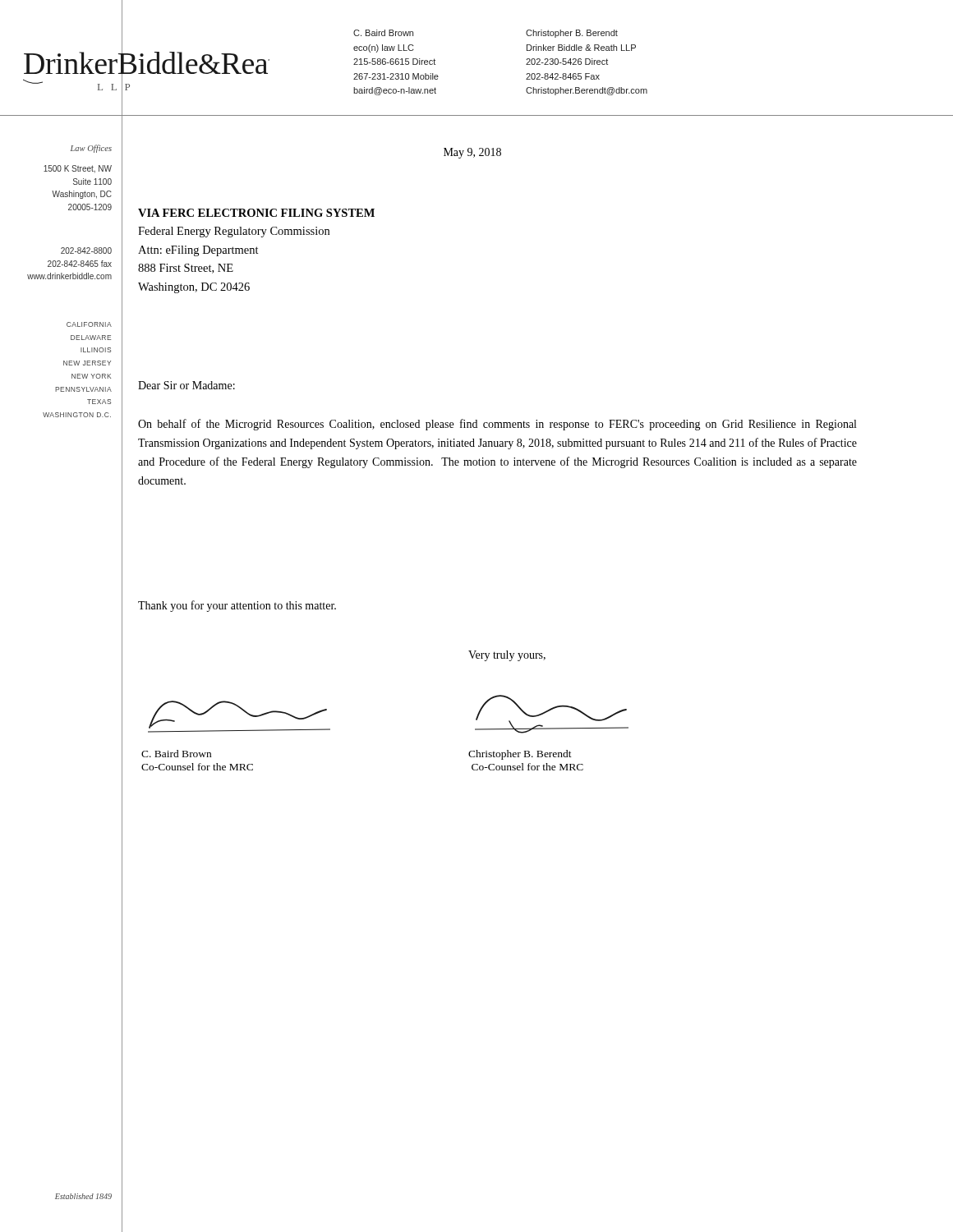This screenshot has height=1232, width=953.
Task: Click on the region starting "Christopher B. Berendt Drinker"
Action: click(587, 62)
